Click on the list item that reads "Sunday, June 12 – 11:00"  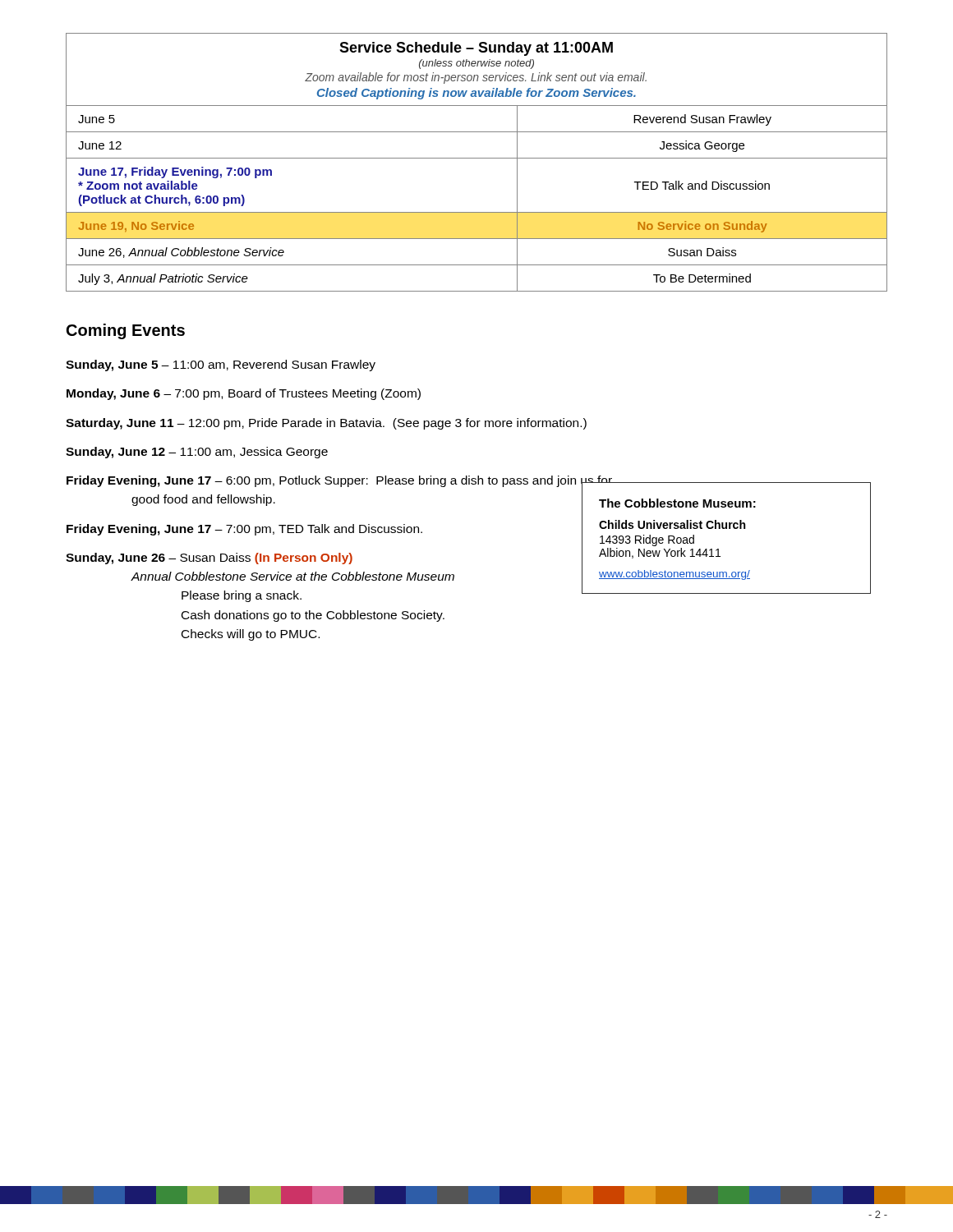[197, 451]
